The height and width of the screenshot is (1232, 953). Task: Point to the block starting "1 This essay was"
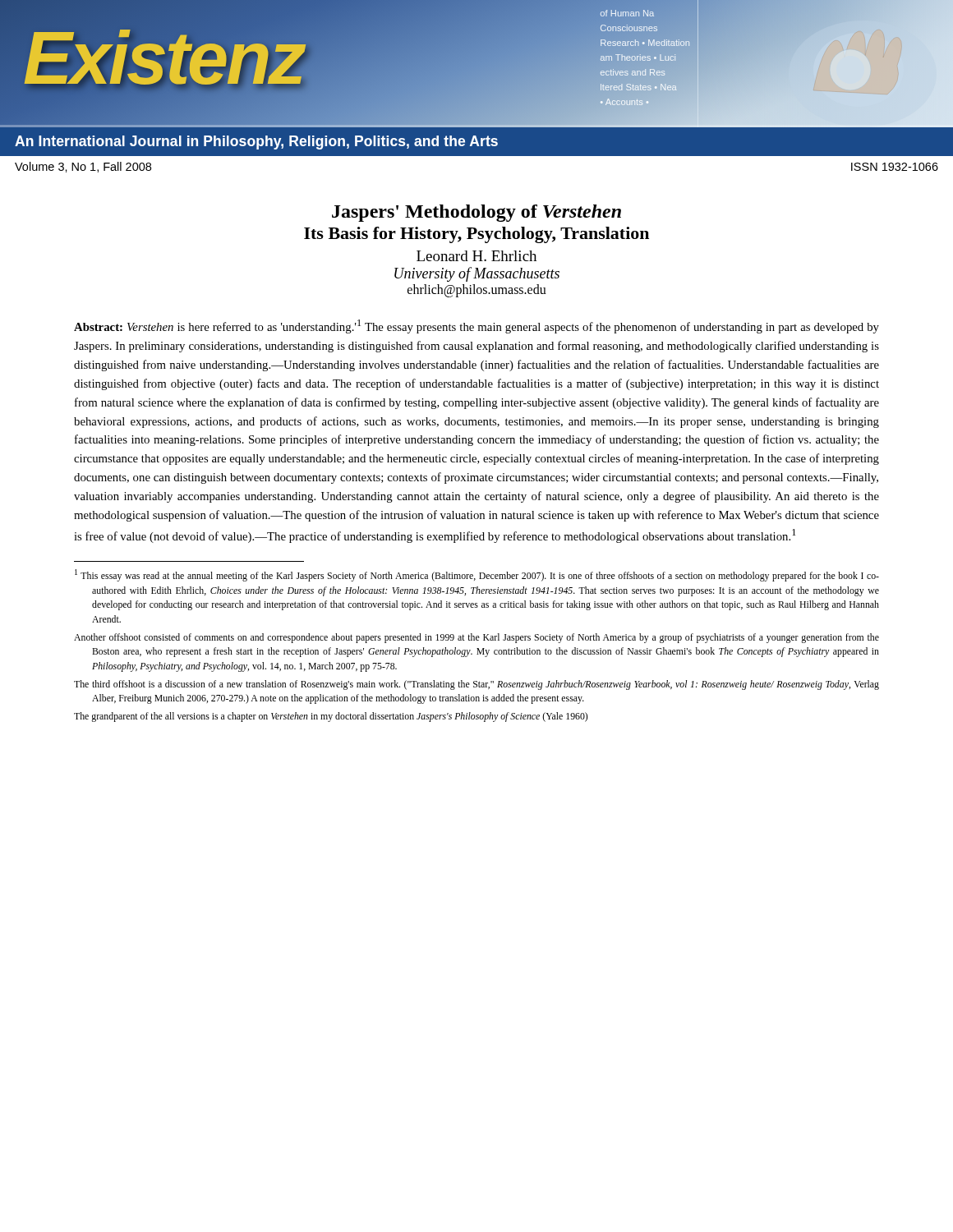[476, 645]
